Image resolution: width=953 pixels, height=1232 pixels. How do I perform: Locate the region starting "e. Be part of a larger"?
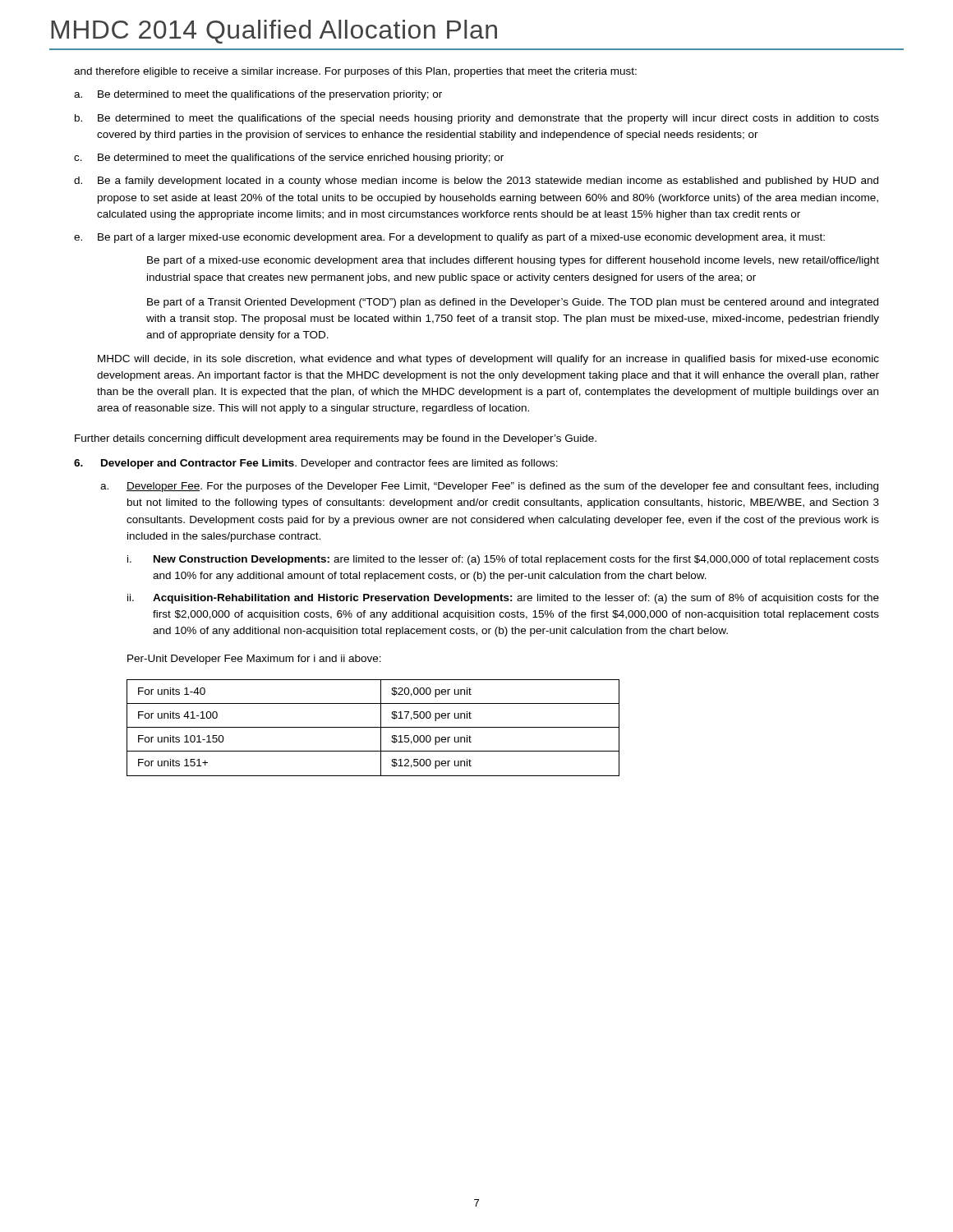tap(476, 326)
